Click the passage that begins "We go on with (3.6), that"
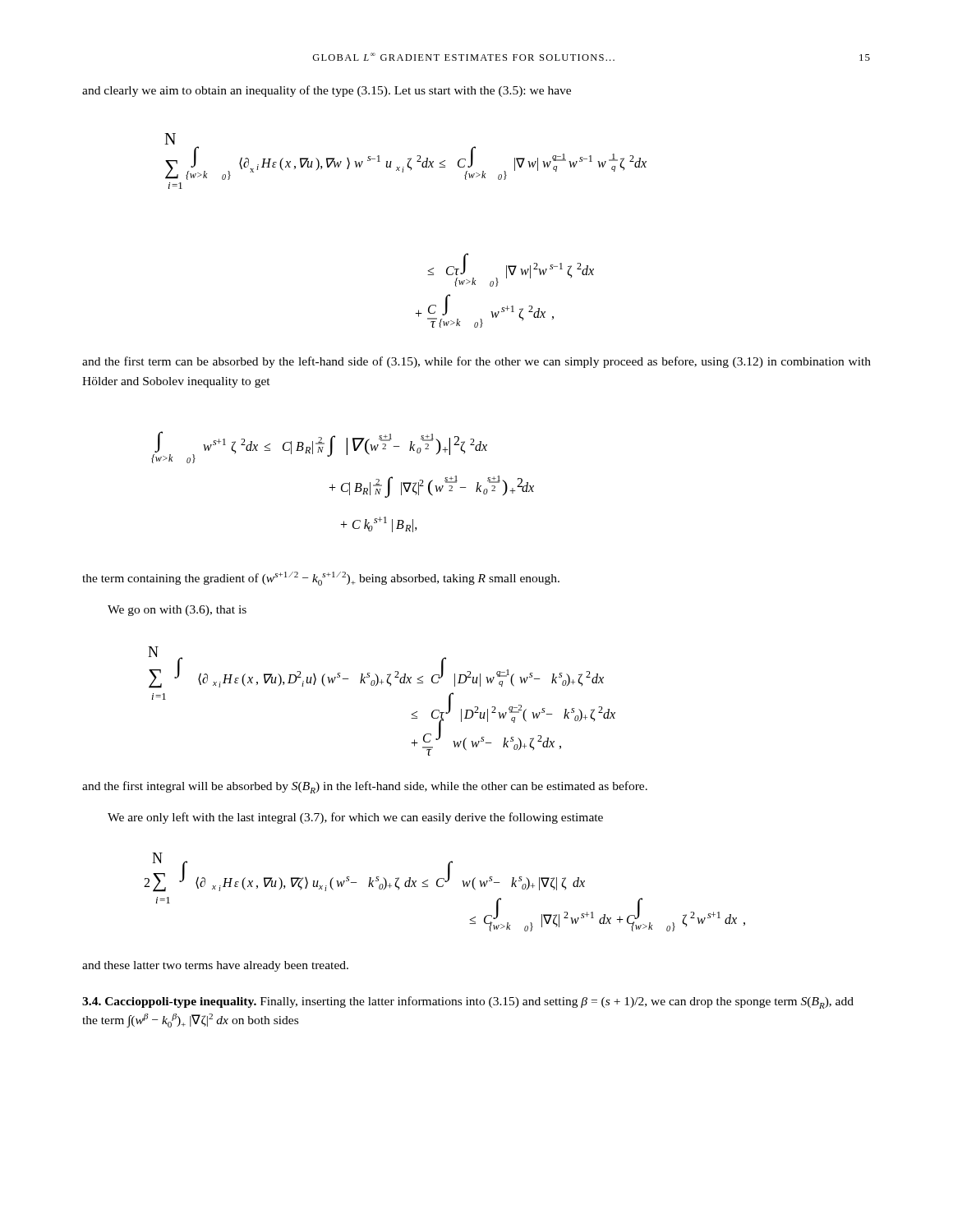 177,609
